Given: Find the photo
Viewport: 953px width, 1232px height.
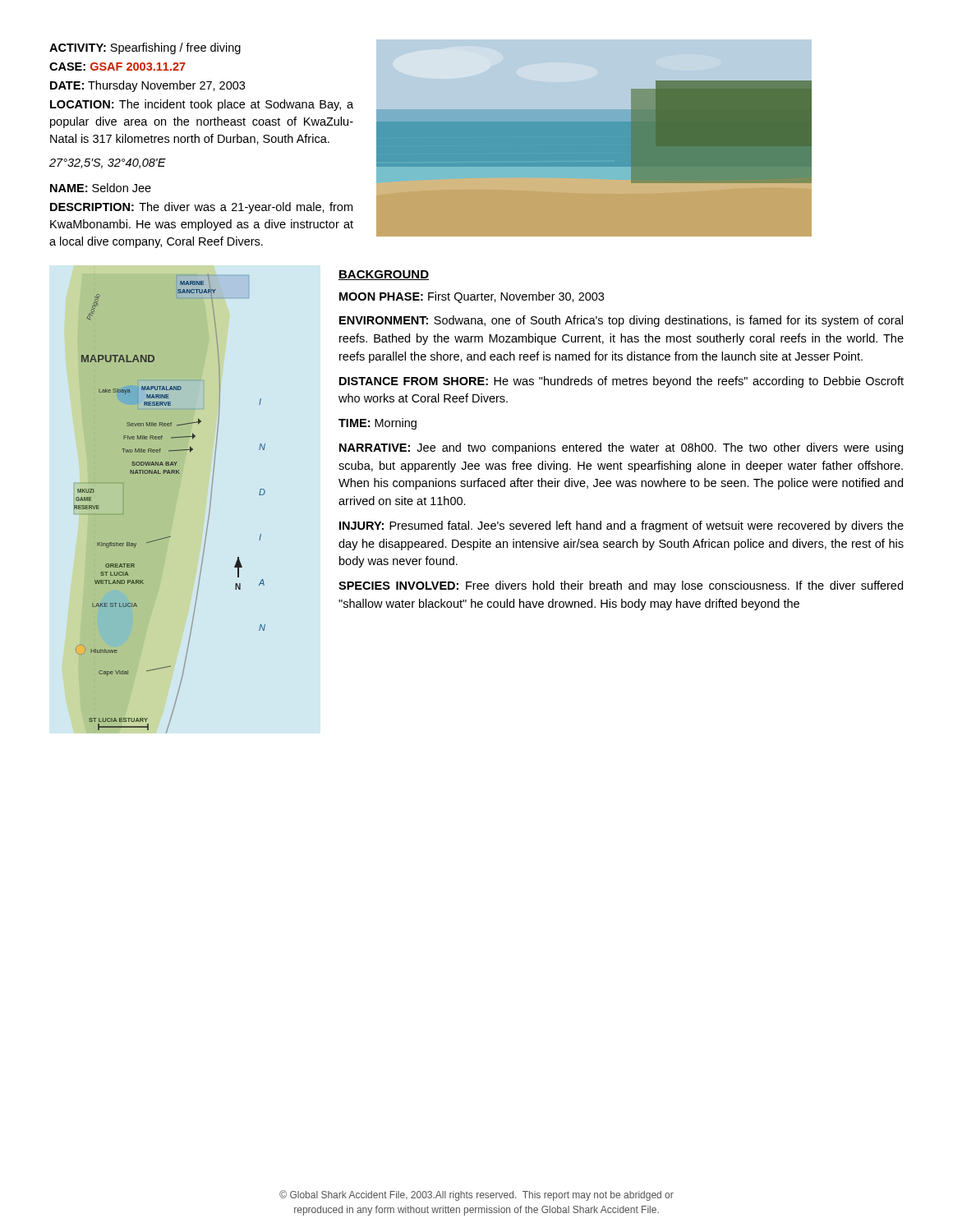Looking at the screenshot, I should pyautogui.click(x=594, y=138).
